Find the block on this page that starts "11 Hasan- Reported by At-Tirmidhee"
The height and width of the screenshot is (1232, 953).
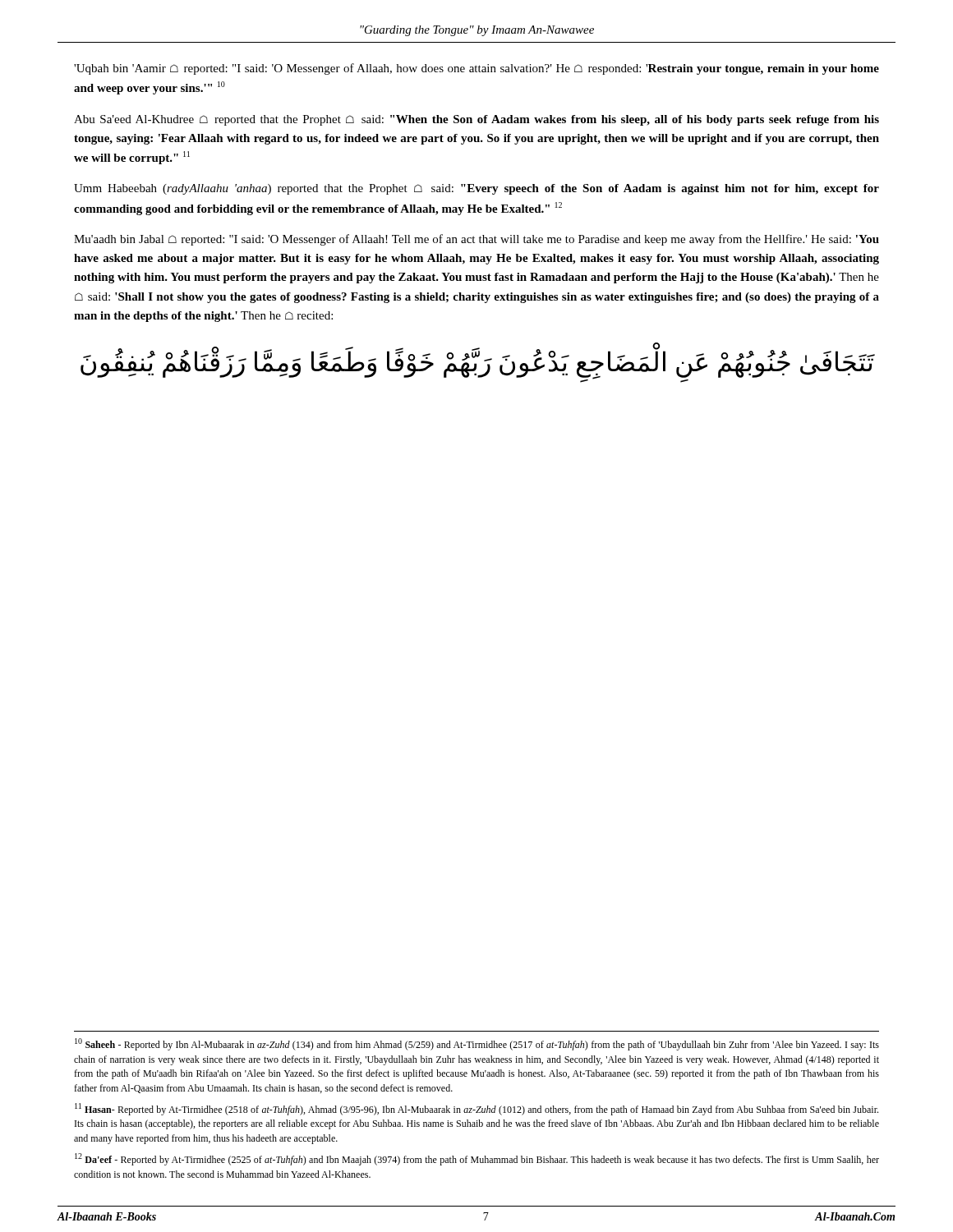(x=476, y=1123)
